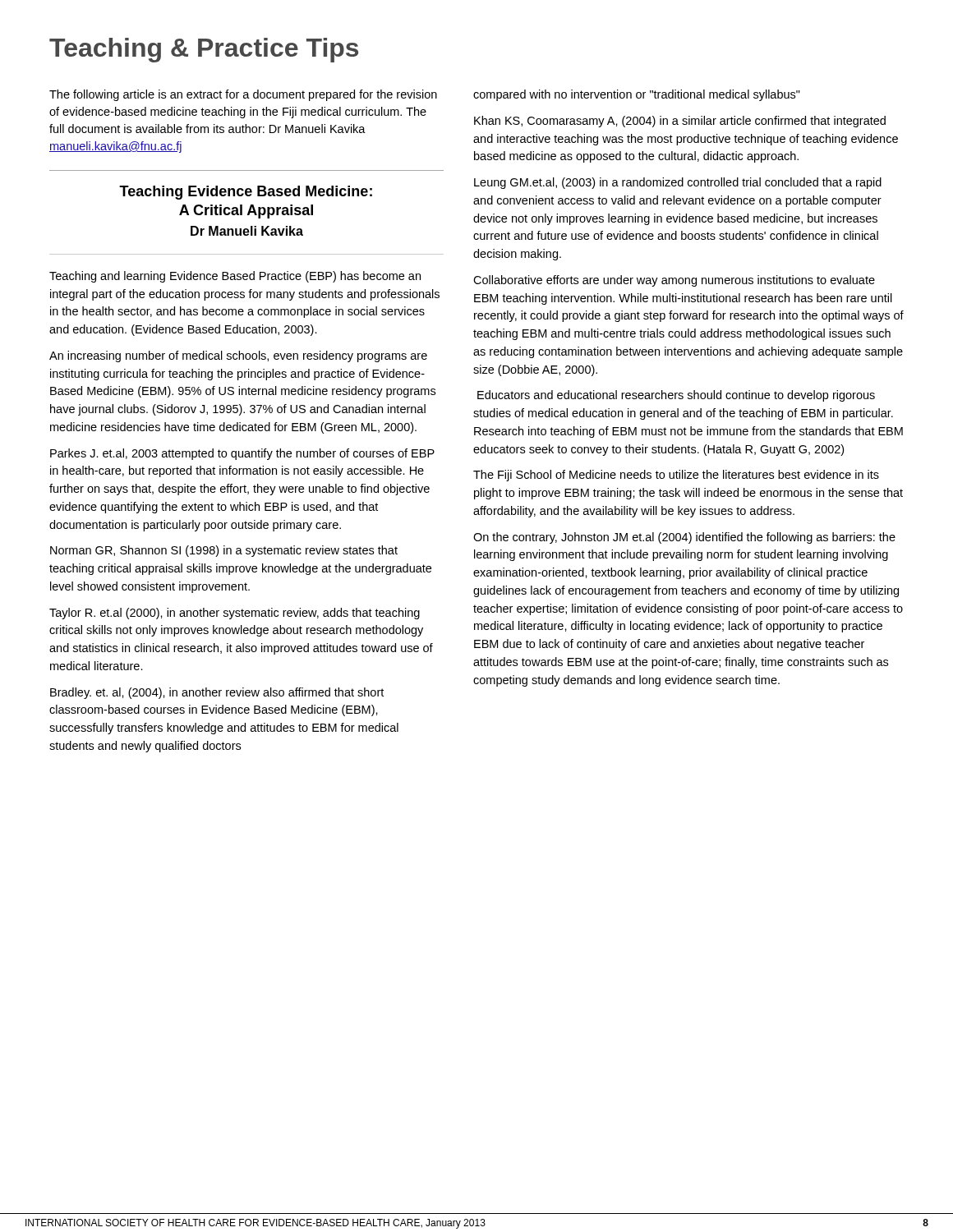Find the text block containing "Norman GR, Shannon SI (1998) in"
The image size is (953, 1232).
point(241,568)
